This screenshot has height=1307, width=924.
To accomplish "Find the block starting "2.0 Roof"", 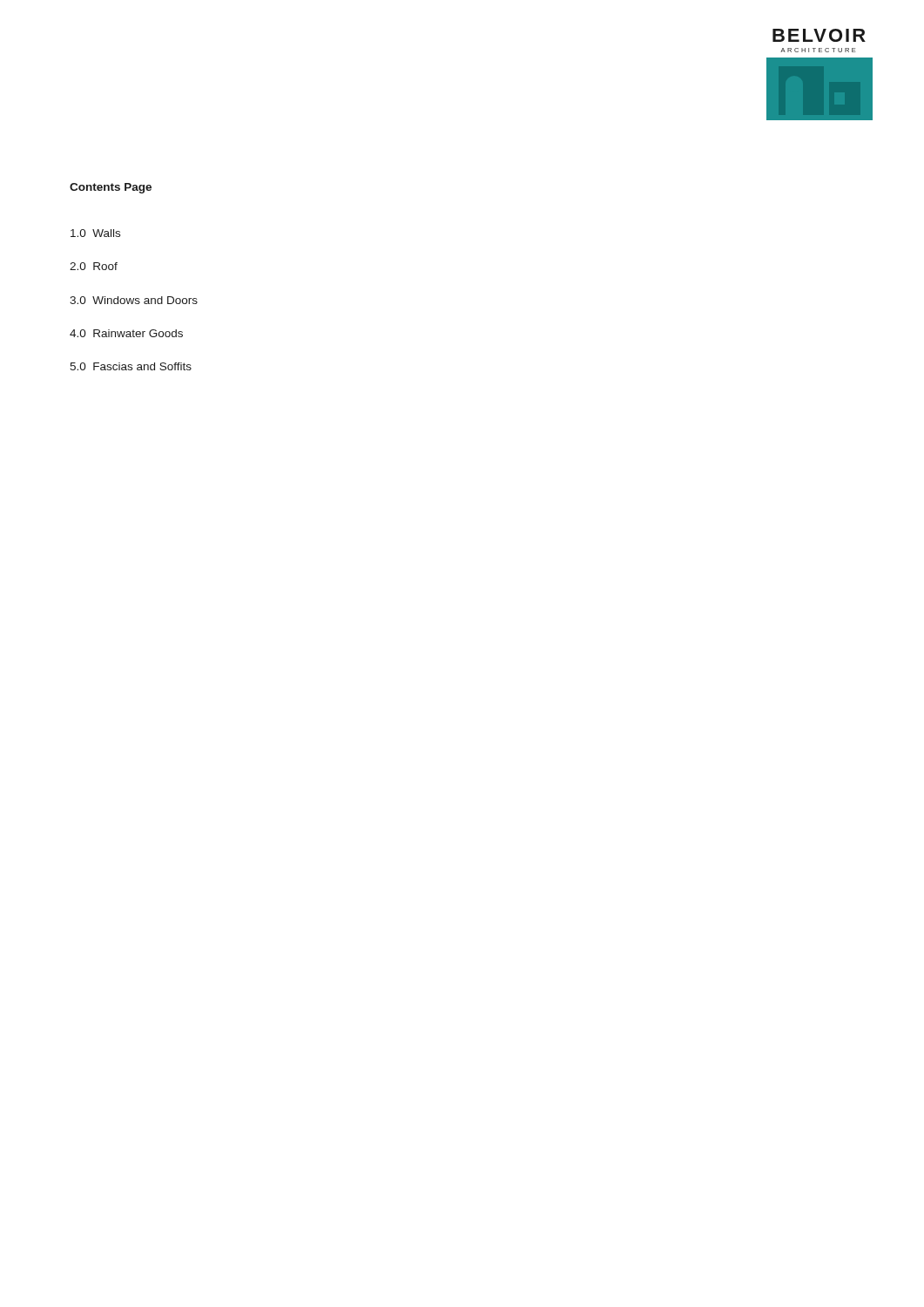I will point(94,266).
